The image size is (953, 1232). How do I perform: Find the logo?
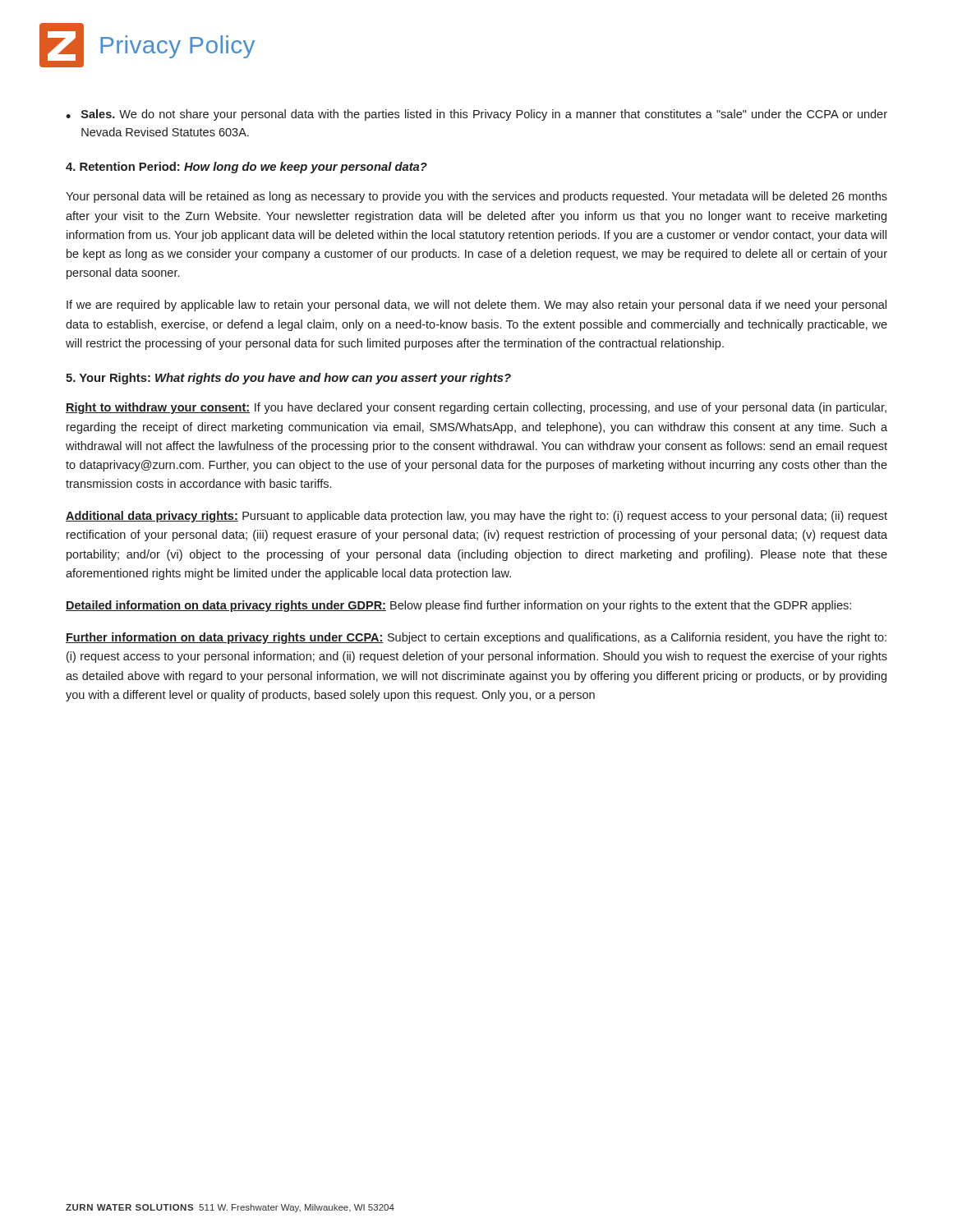pyautogui.click(x=62, y=45)
